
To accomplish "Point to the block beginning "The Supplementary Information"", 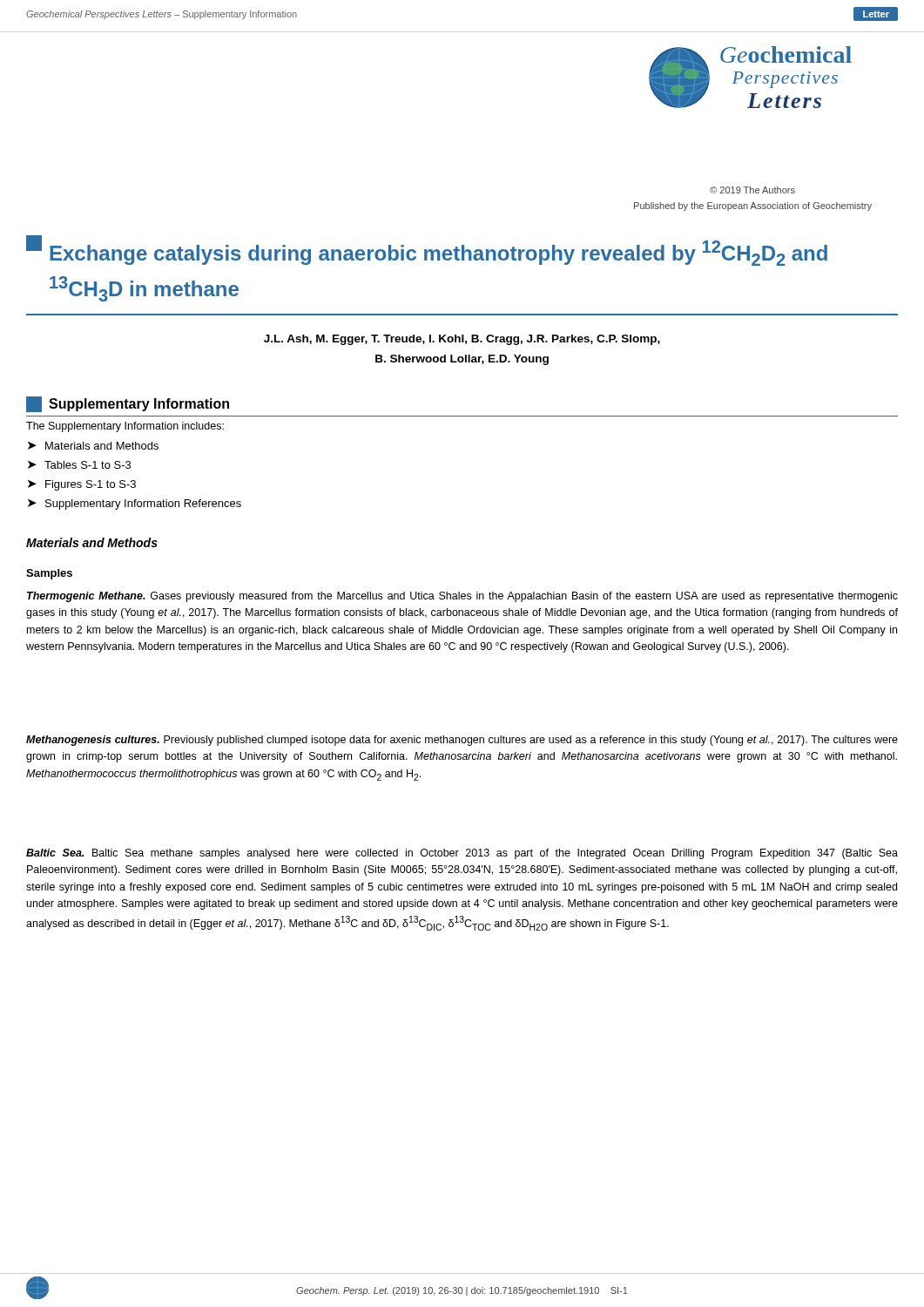I will pyautogui.click(x=125, y=426).
